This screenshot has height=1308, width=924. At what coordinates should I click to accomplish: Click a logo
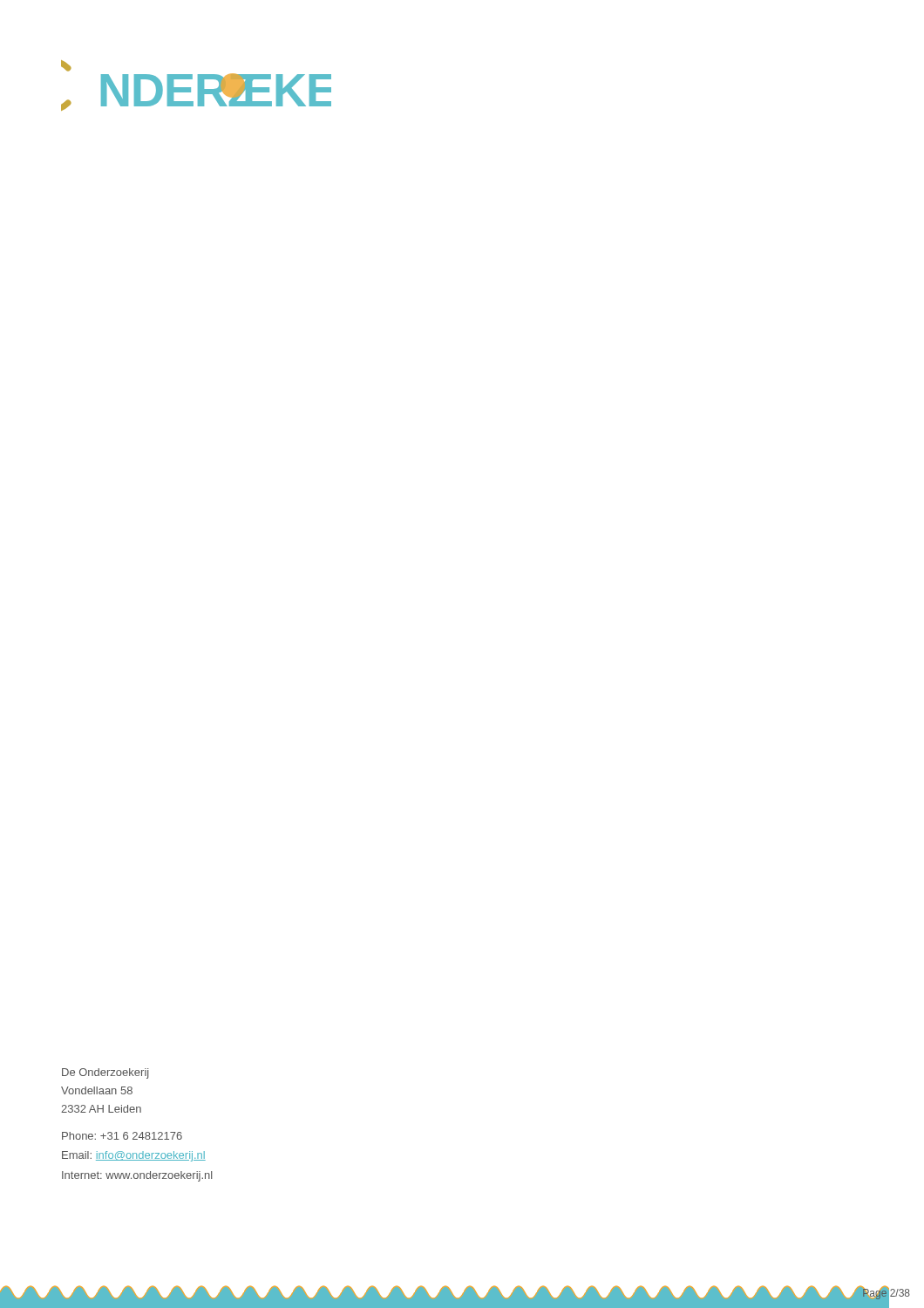pyautogui.click(x=196, y=88)
